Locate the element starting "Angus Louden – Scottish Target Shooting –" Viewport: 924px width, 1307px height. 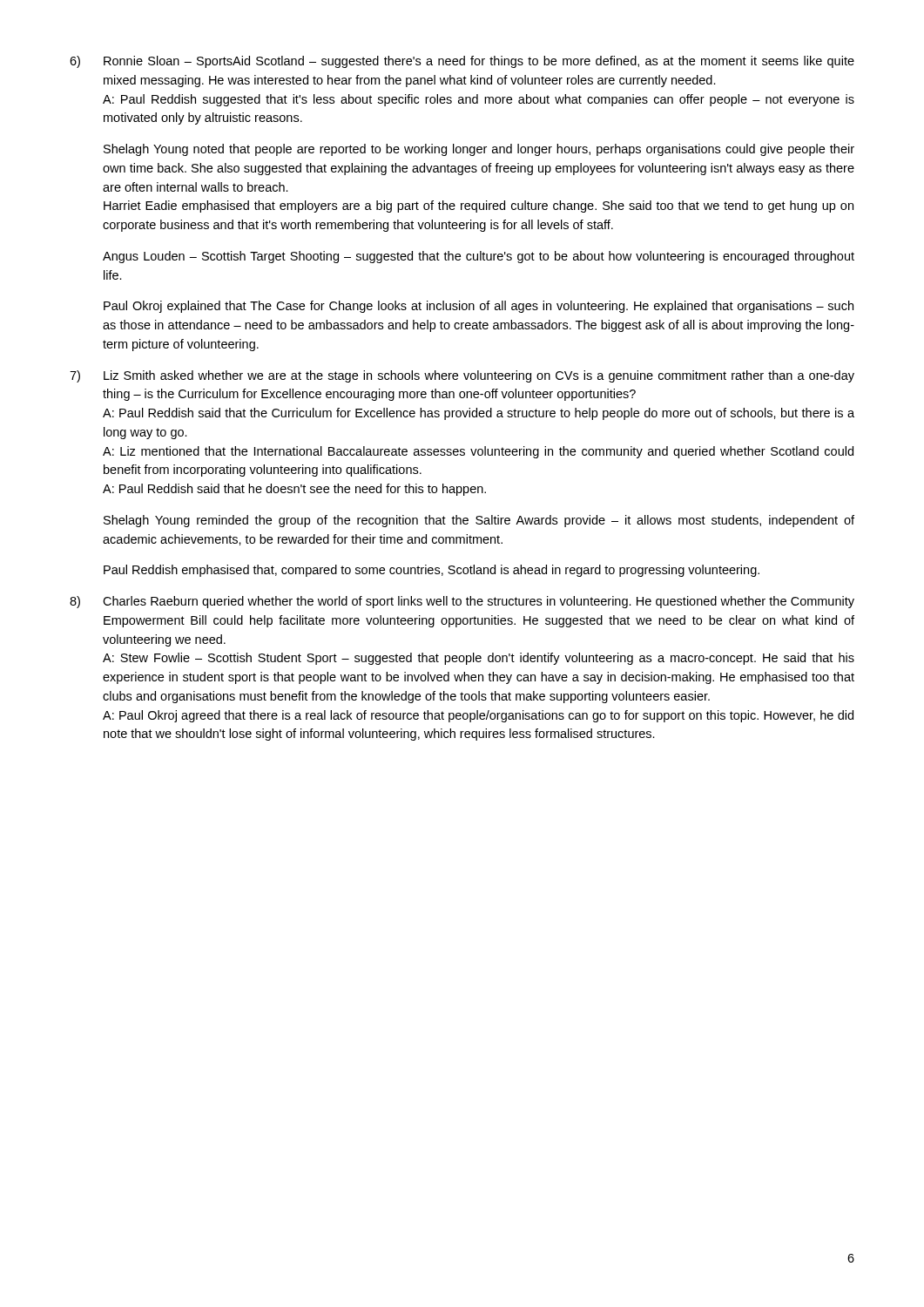click(479, 265)
